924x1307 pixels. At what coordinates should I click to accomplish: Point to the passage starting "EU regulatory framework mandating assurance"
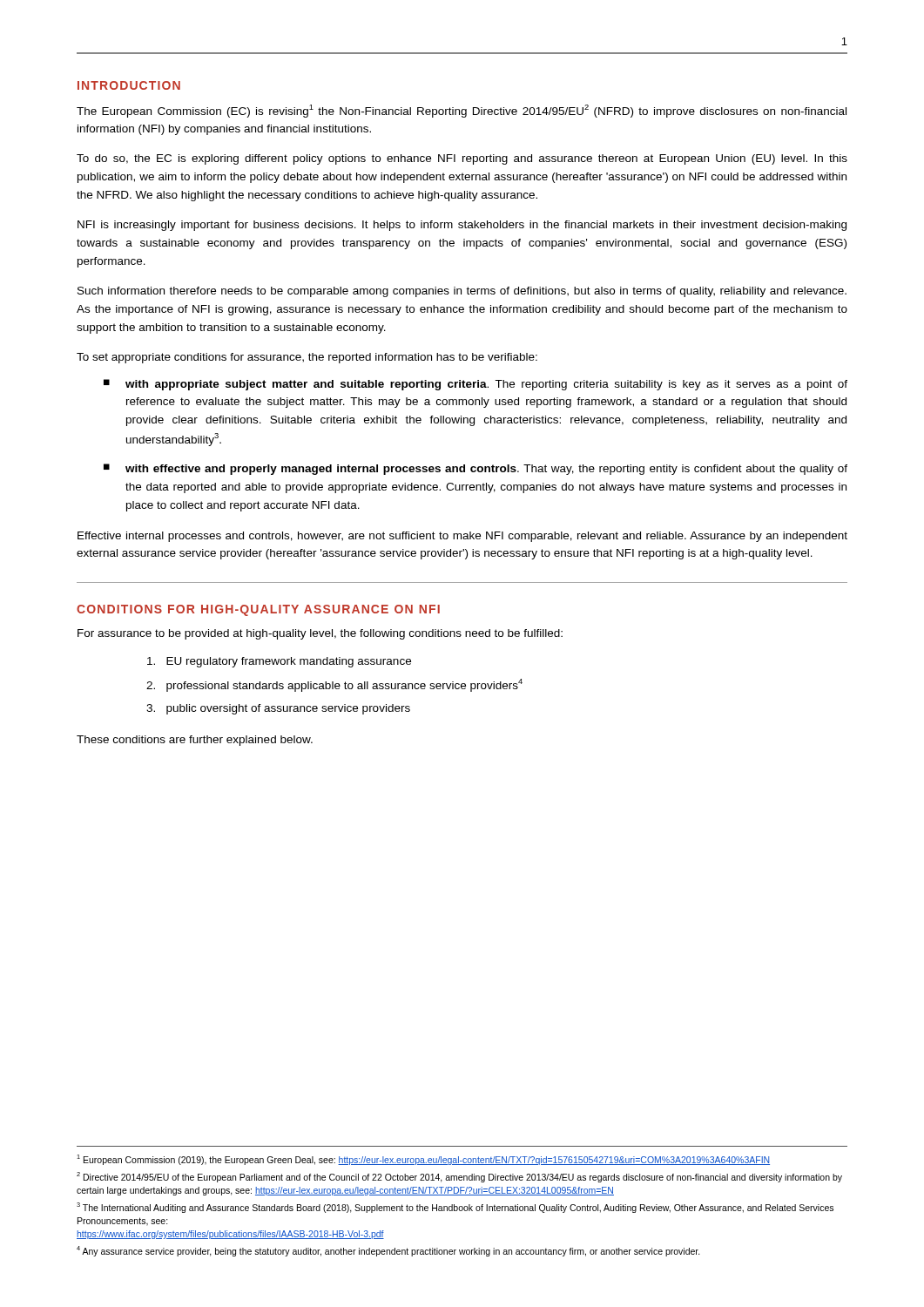[x=279, y=661]
